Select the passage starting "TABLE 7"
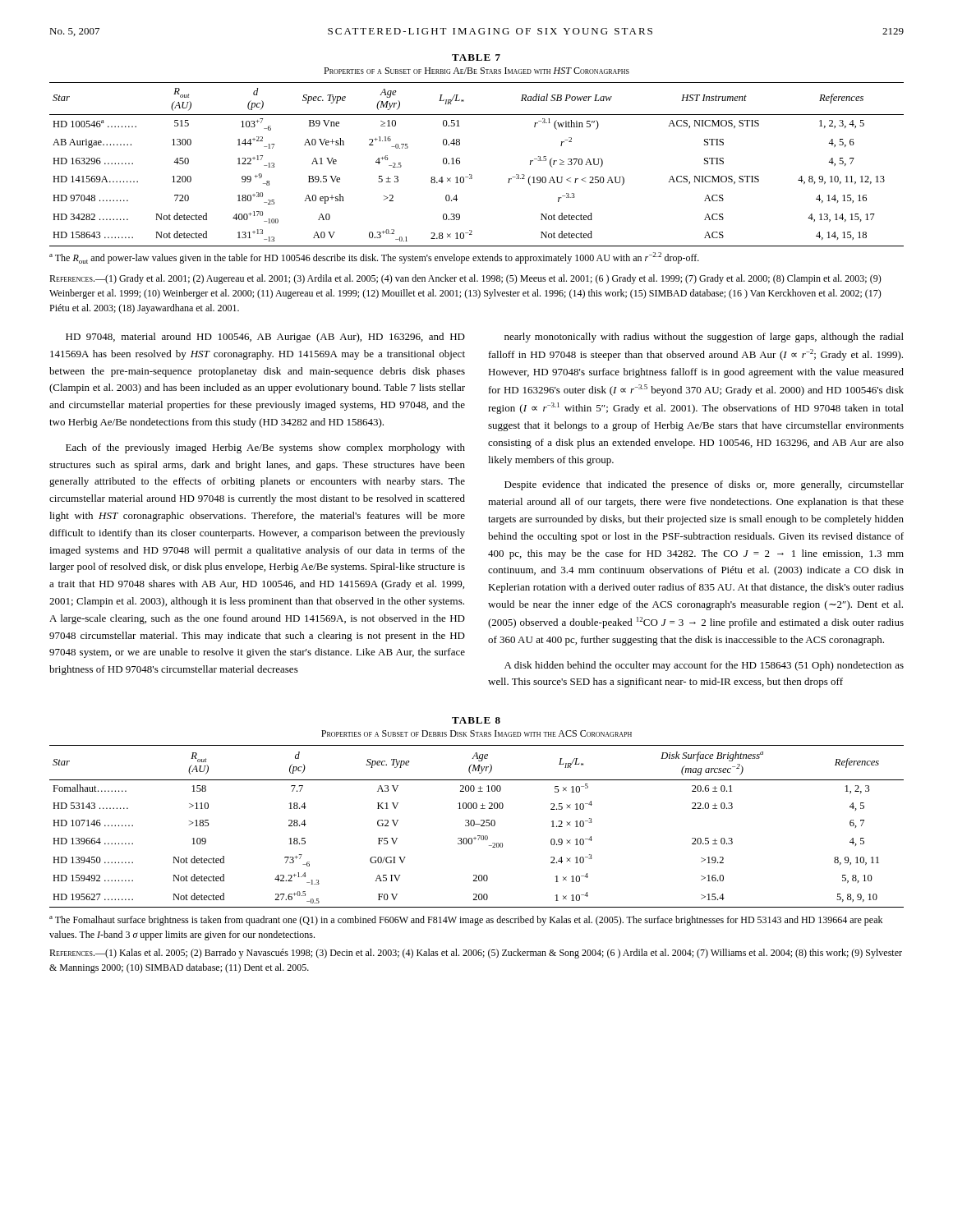This screenshot has height=1232, width=953. click(476, 57)
